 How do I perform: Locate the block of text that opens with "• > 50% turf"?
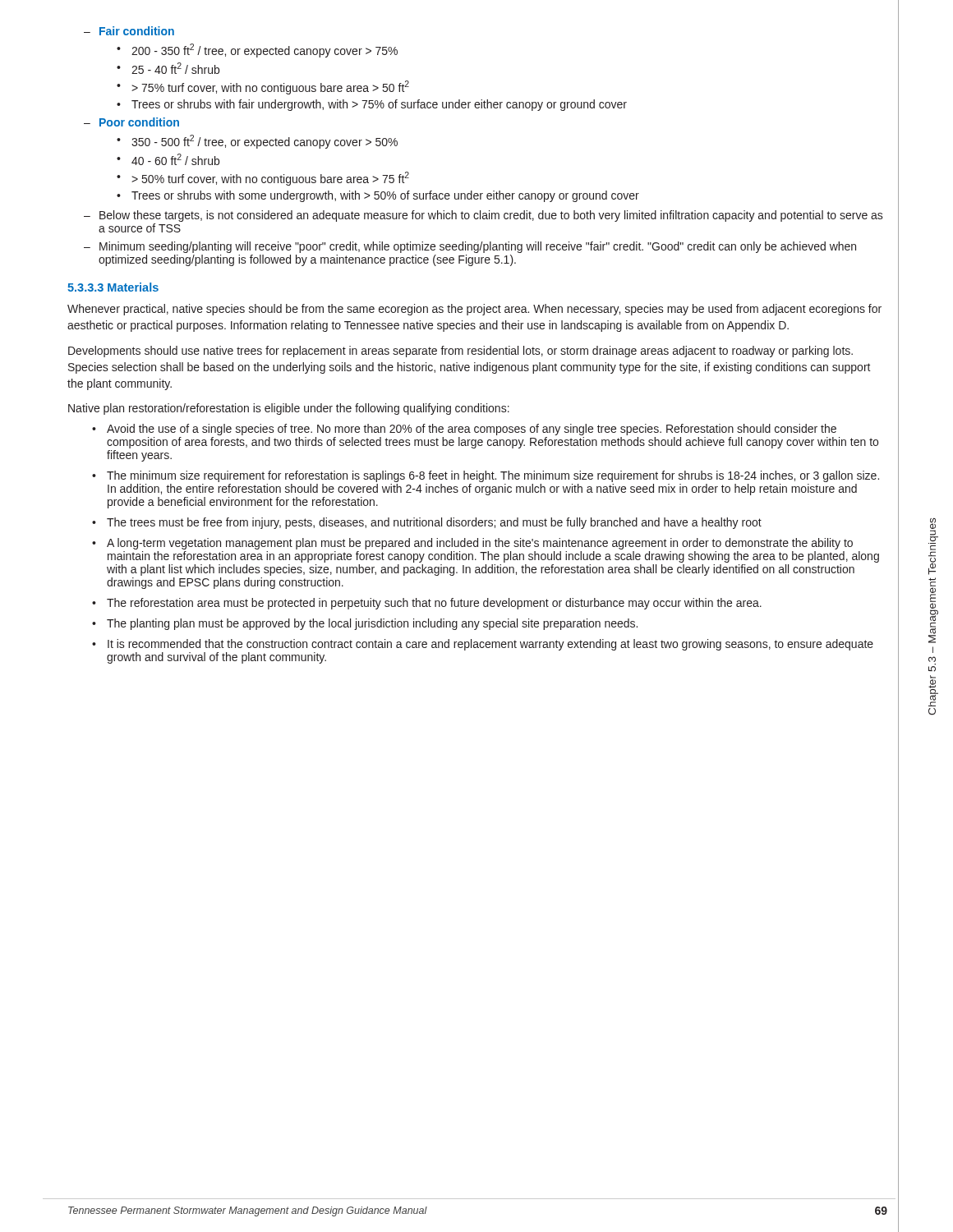(263, 179)
